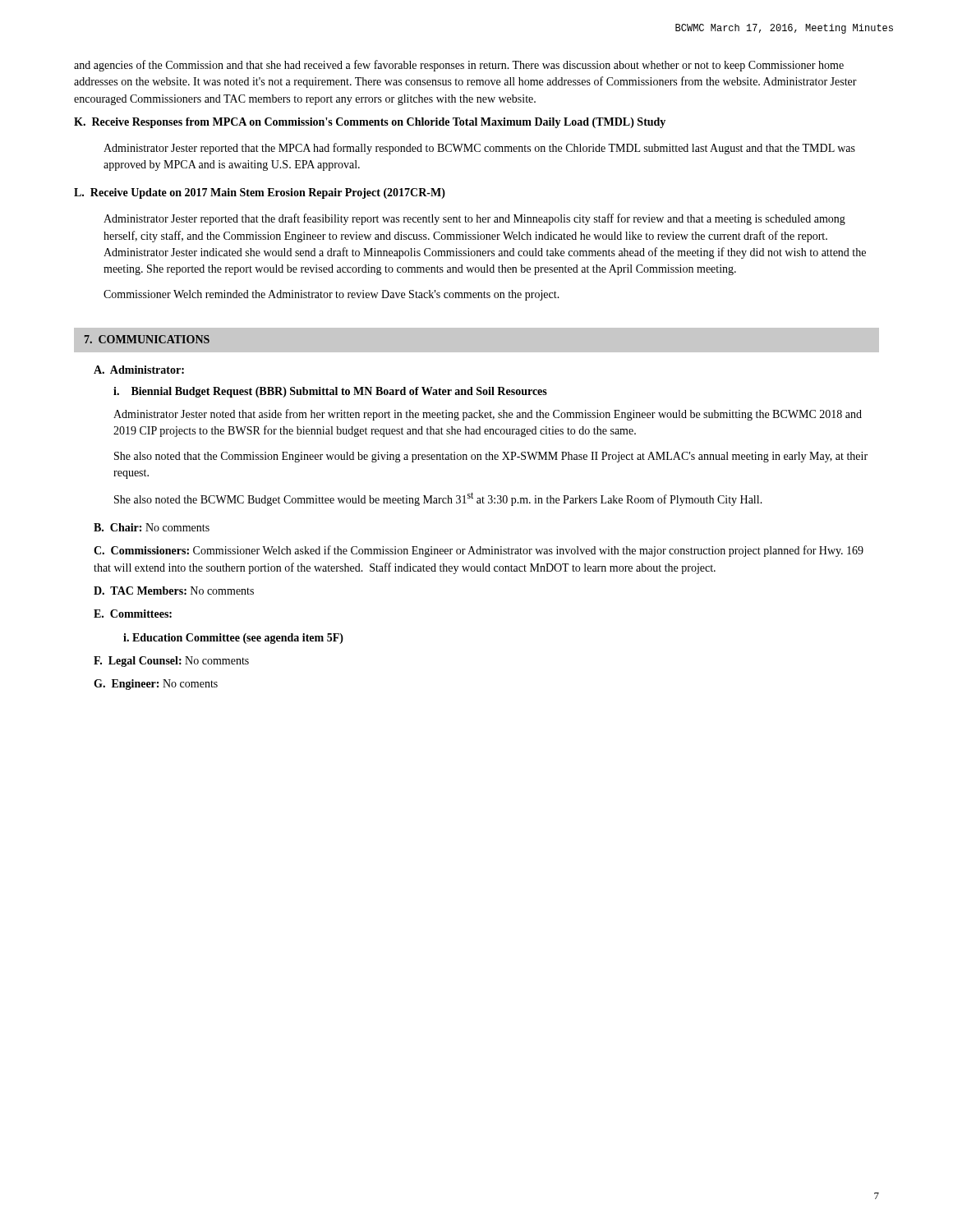The height and width of the screenshot is (1232, 953).
Task: Locate the text block that says "and agencies of the Commission and that she"
Action: pyautogui.click(x=465, y=82)
